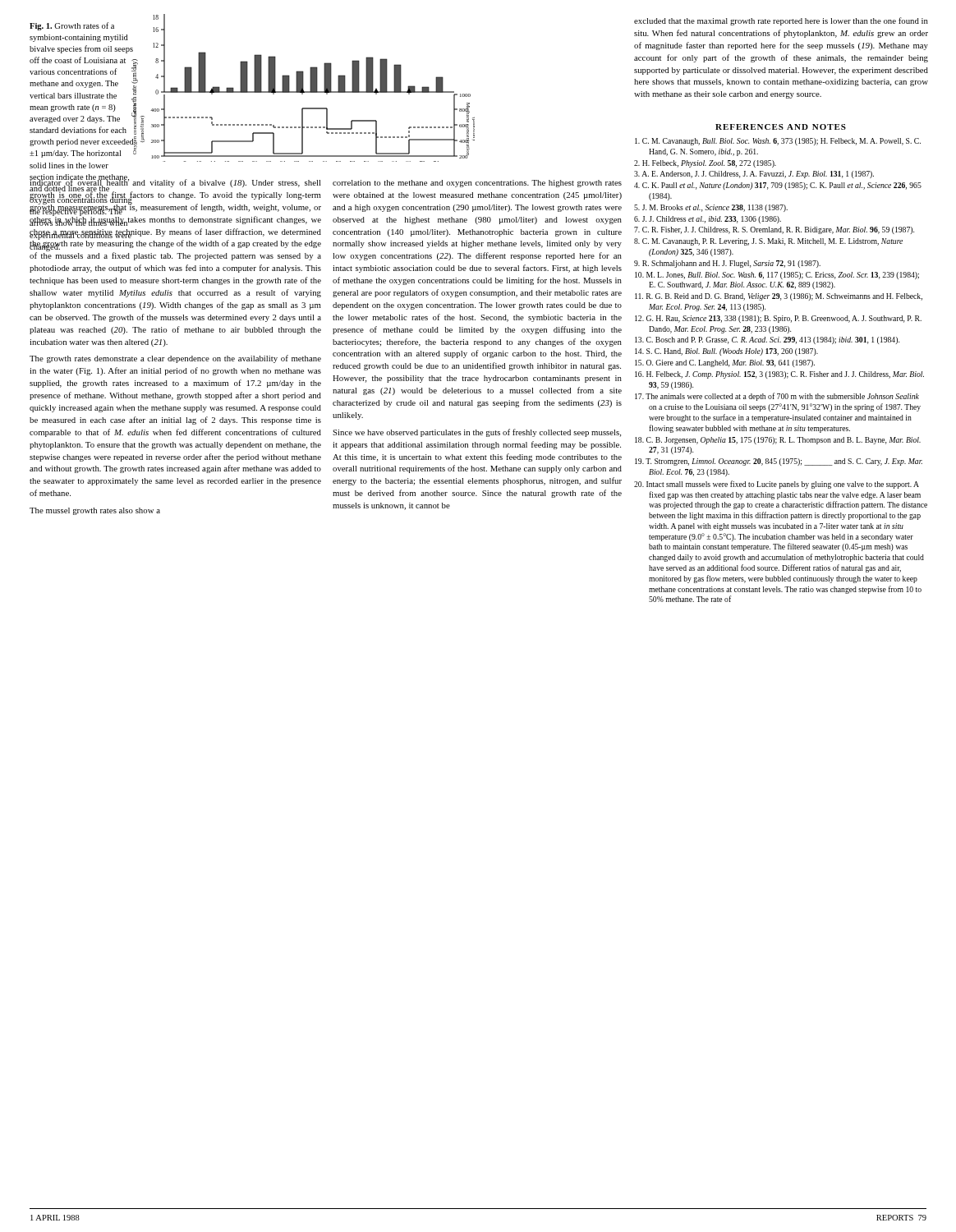Locate the block starting "correlation to the methane and oxygen concentrations. The"
Viewport: 956px width, 1232px height.
(x=477, y=344)
